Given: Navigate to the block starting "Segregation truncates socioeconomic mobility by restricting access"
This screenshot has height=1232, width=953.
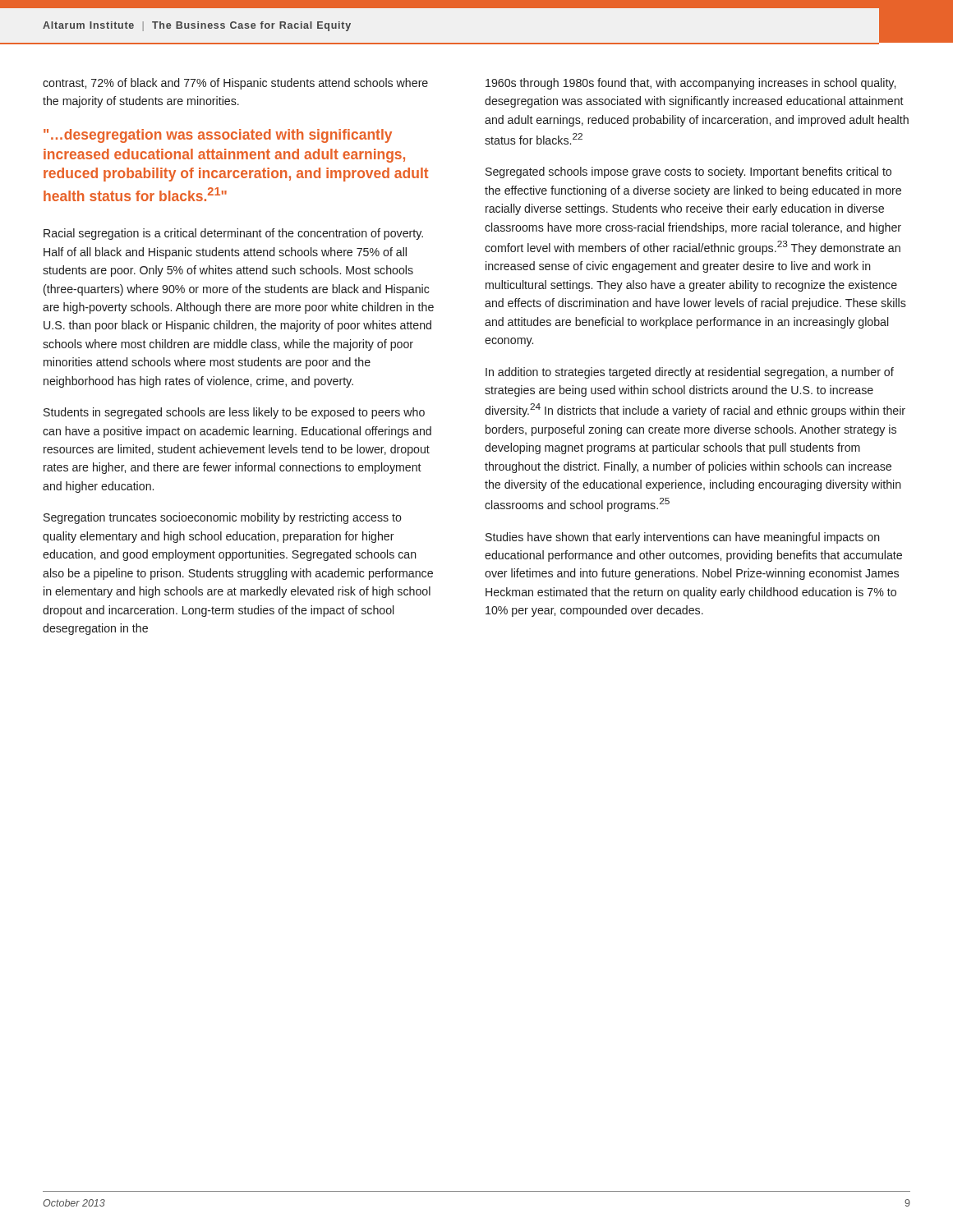Looking at the screenshot, I should [x=238, y=573].
